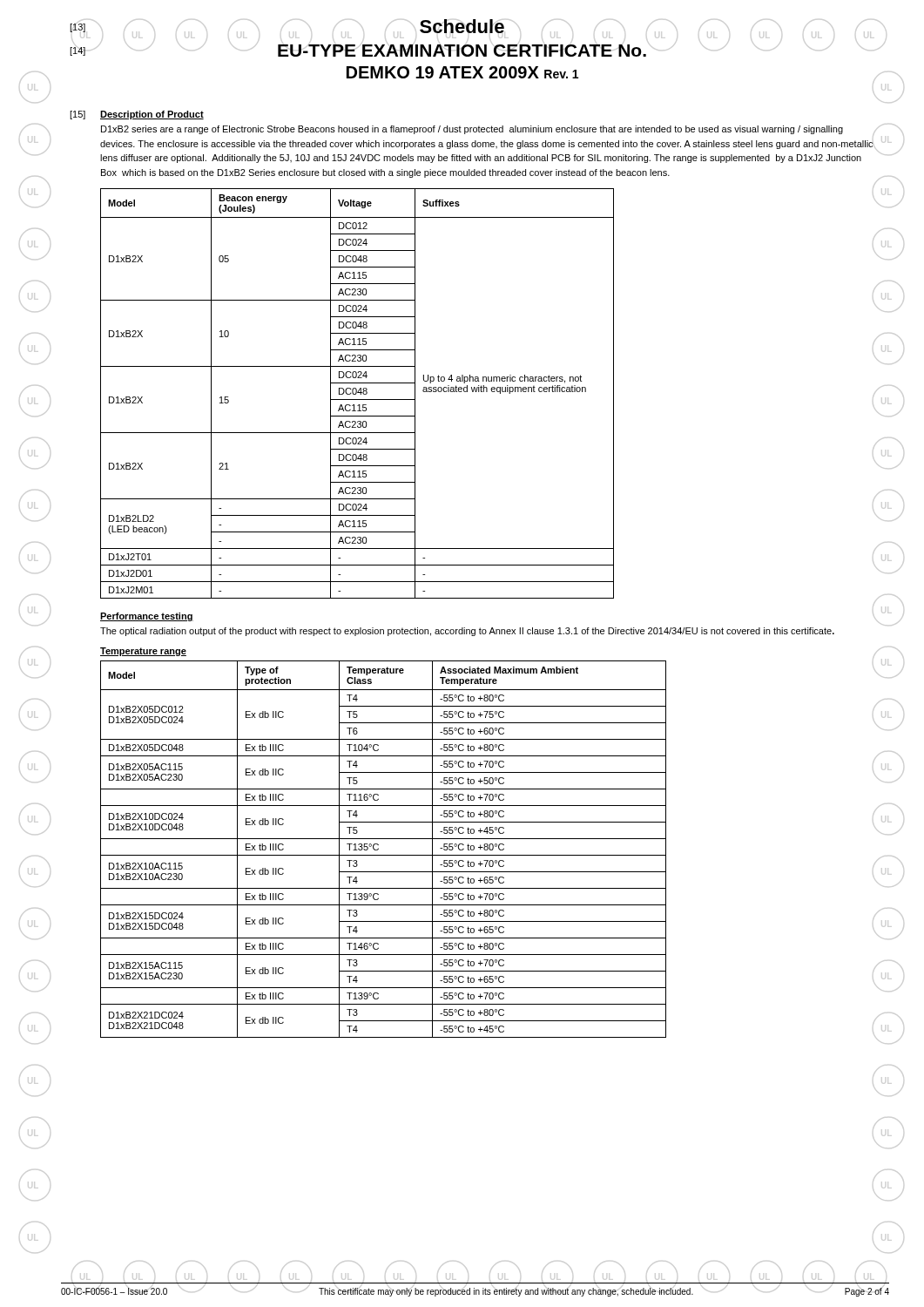Locate the text block that says "D1xB2 series are a range of"
This screenshot has width=924, height=1307.
(487, 151)
